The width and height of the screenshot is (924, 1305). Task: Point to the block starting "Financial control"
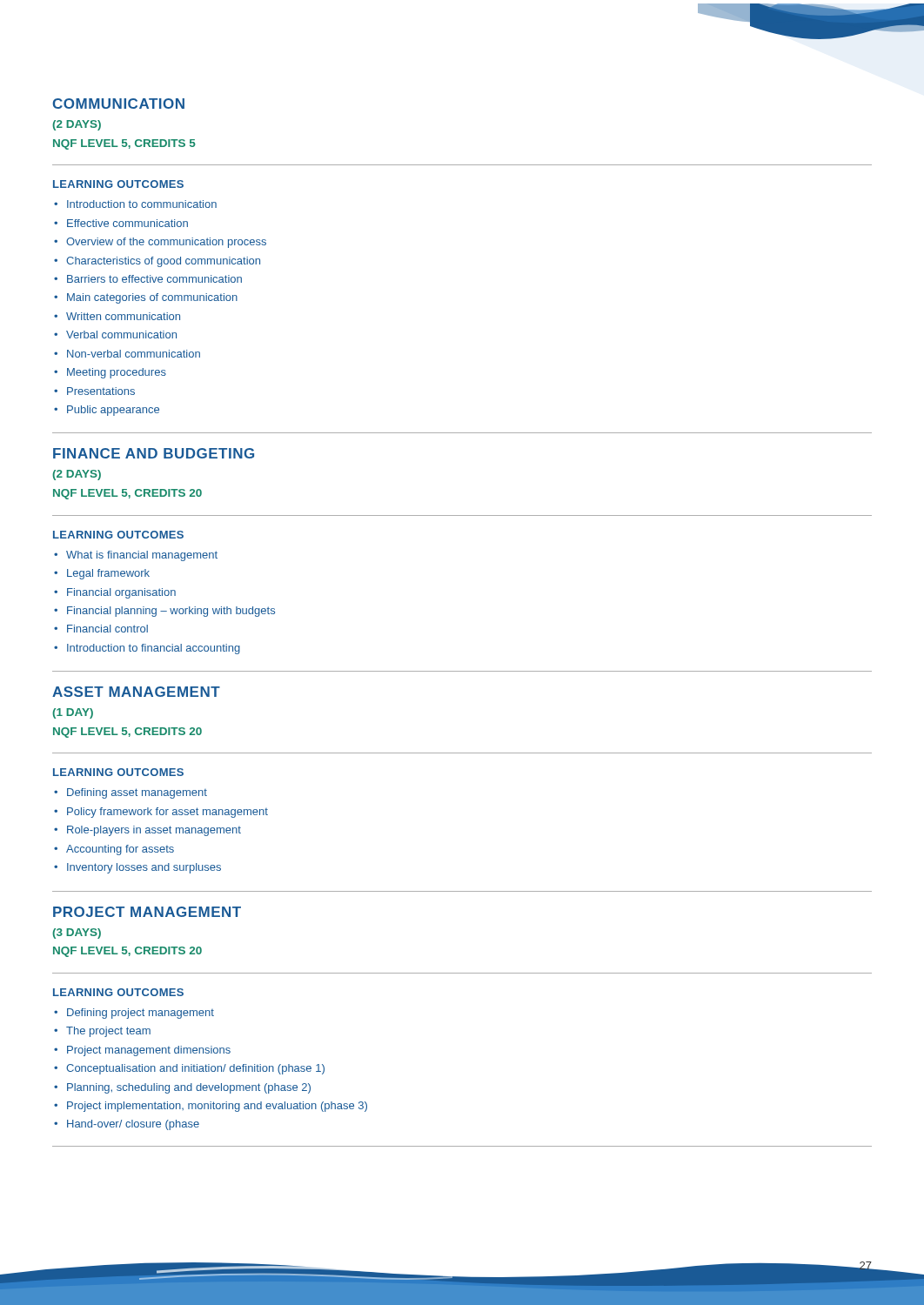point(107,629)
